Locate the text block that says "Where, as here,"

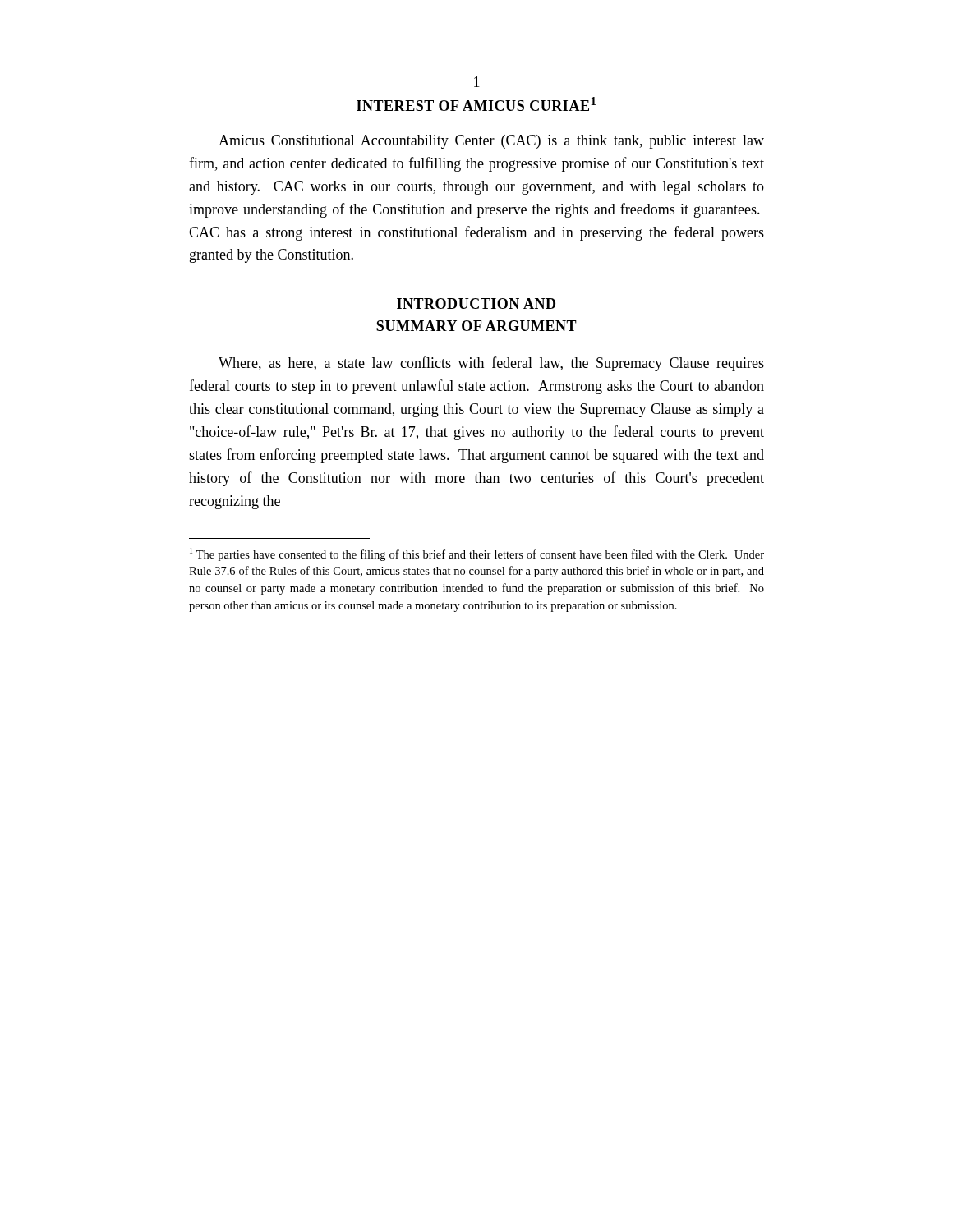click(x=476, y=432)
